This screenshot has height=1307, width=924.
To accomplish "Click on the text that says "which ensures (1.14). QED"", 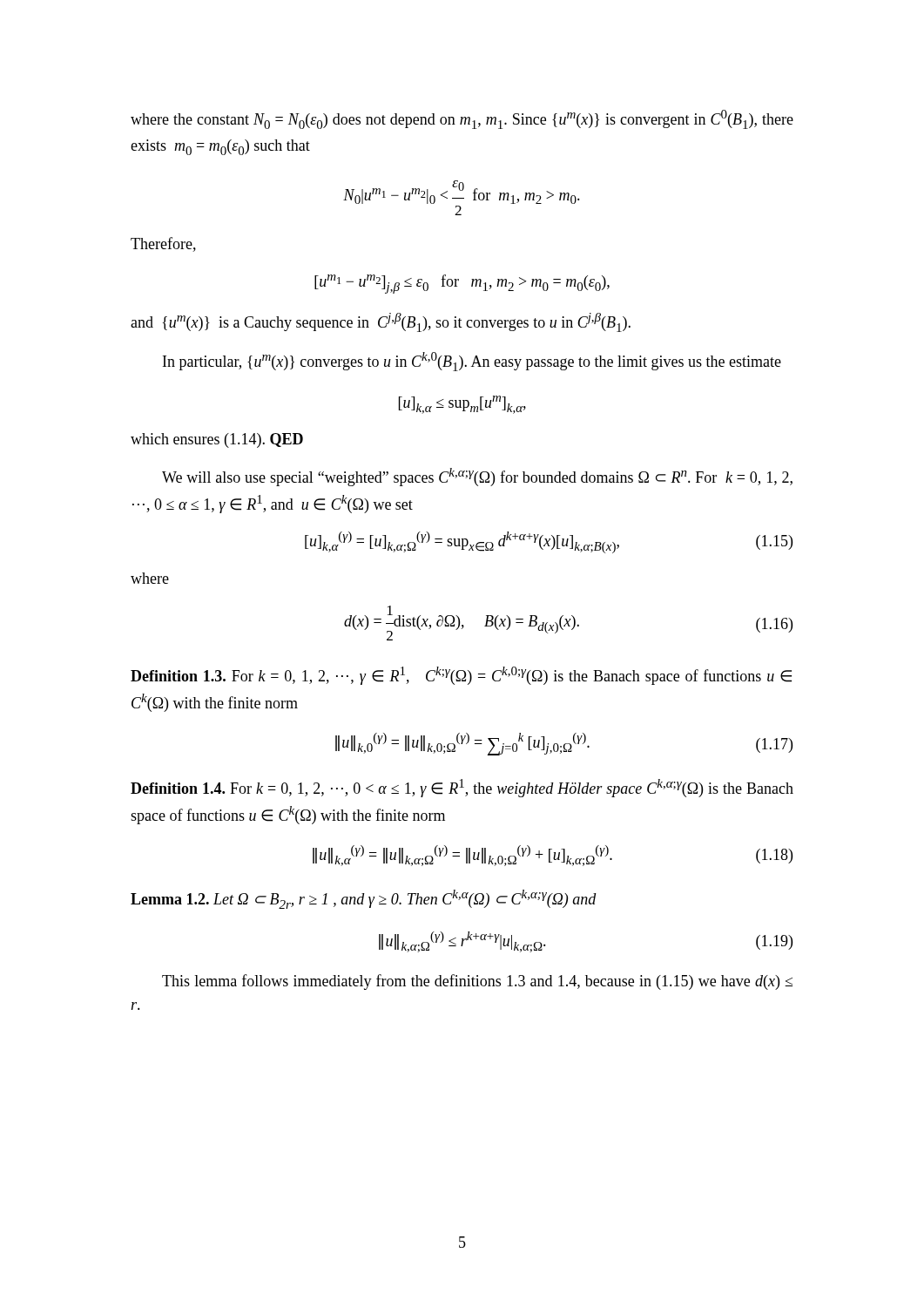I will [x=217, y=440].
